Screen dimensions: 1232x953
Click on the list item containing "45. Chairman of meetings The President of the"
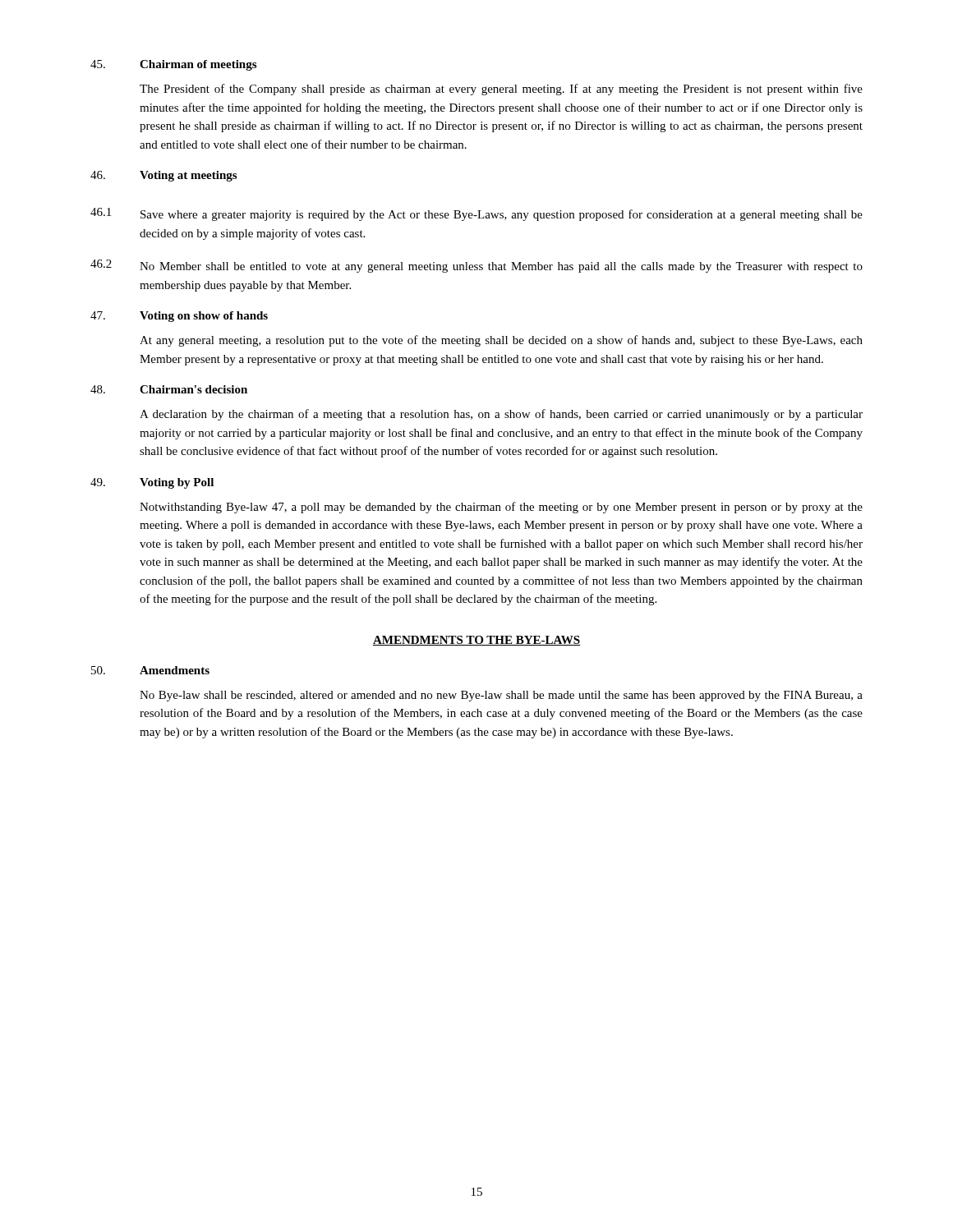(476, 106)
